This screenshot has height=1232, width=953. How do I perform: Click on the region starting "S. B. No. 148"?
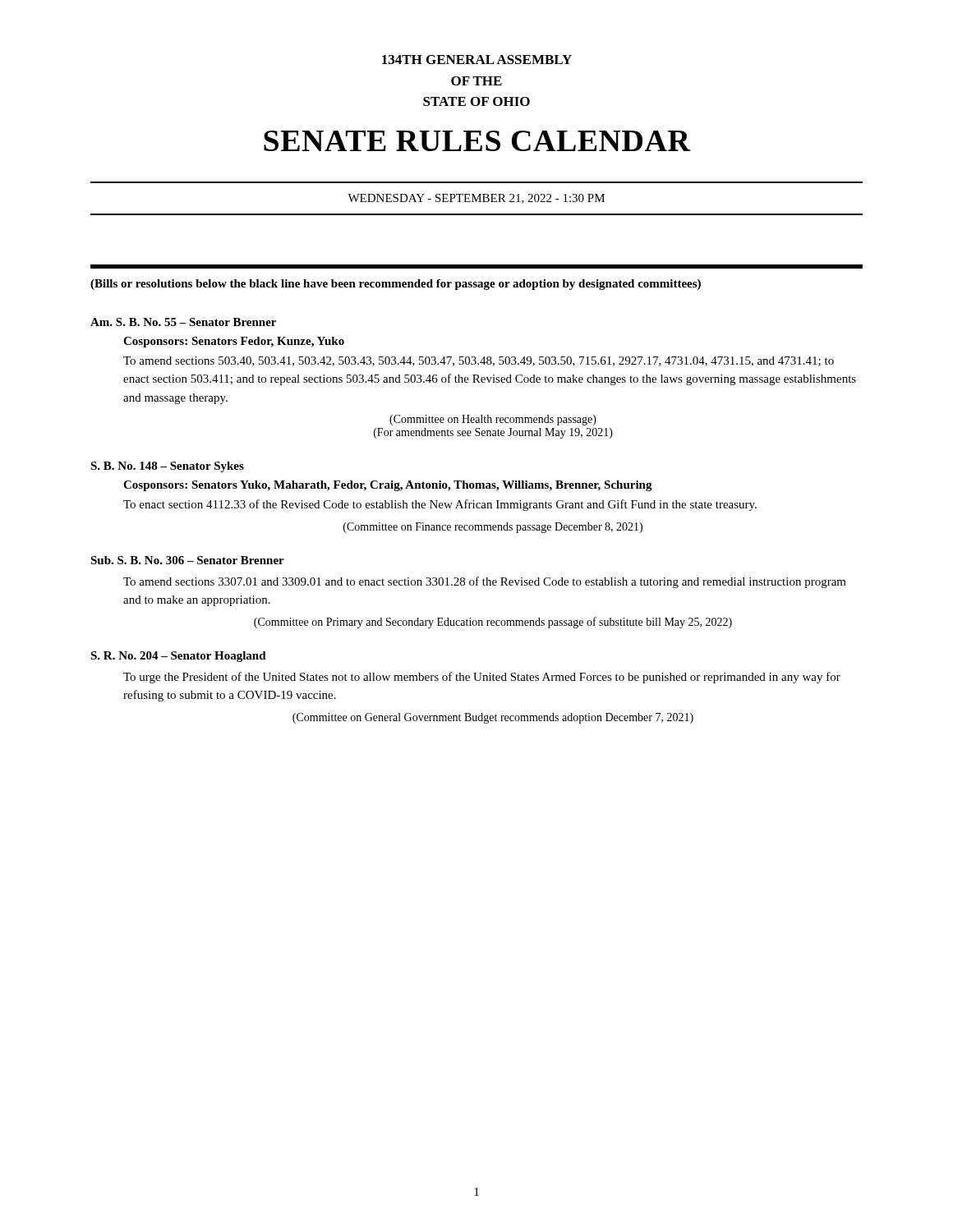pos(167,466)
